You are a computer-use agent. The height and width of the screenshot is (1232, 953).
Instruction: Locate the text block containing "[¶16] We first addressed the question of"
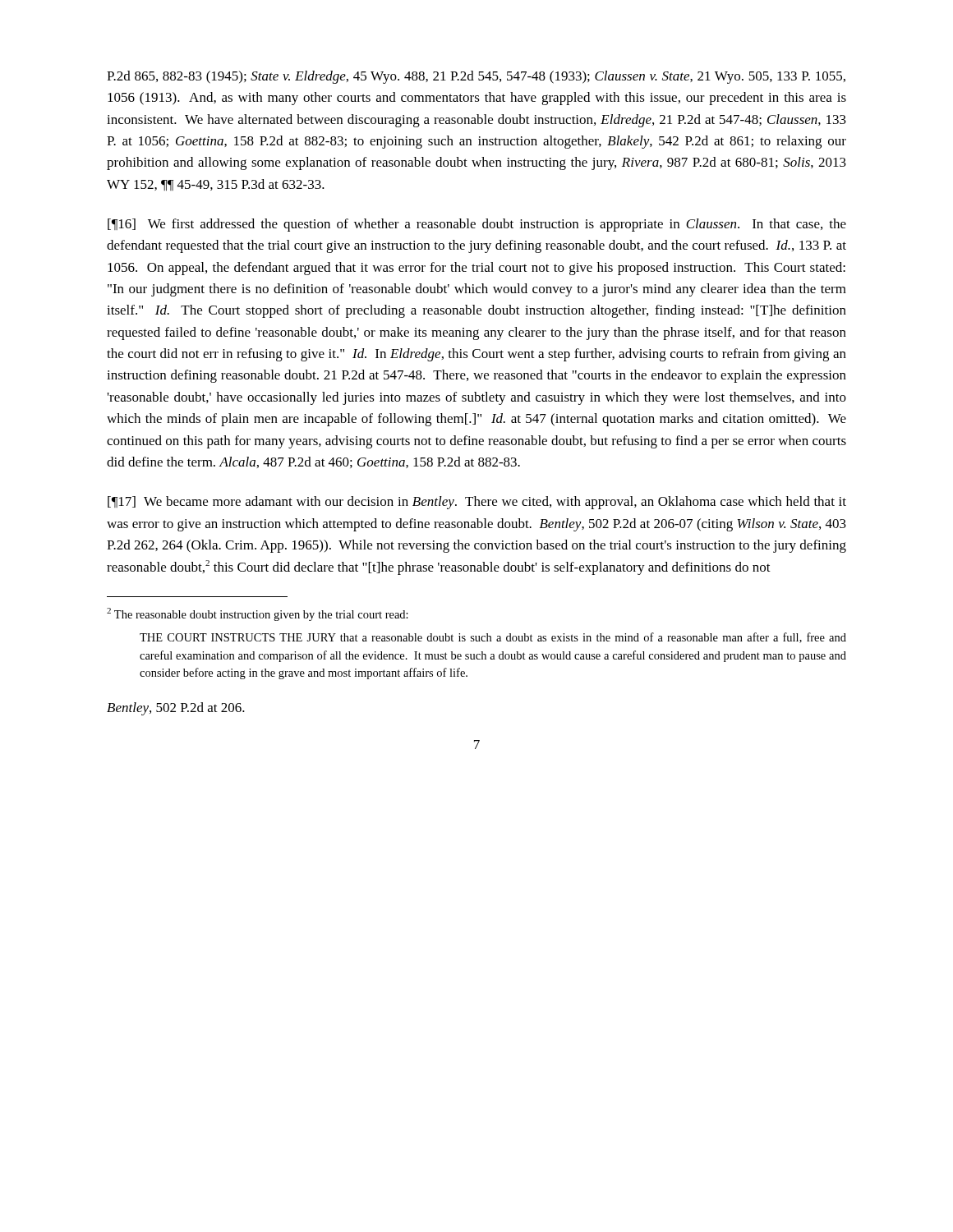[x=476, y=343]
